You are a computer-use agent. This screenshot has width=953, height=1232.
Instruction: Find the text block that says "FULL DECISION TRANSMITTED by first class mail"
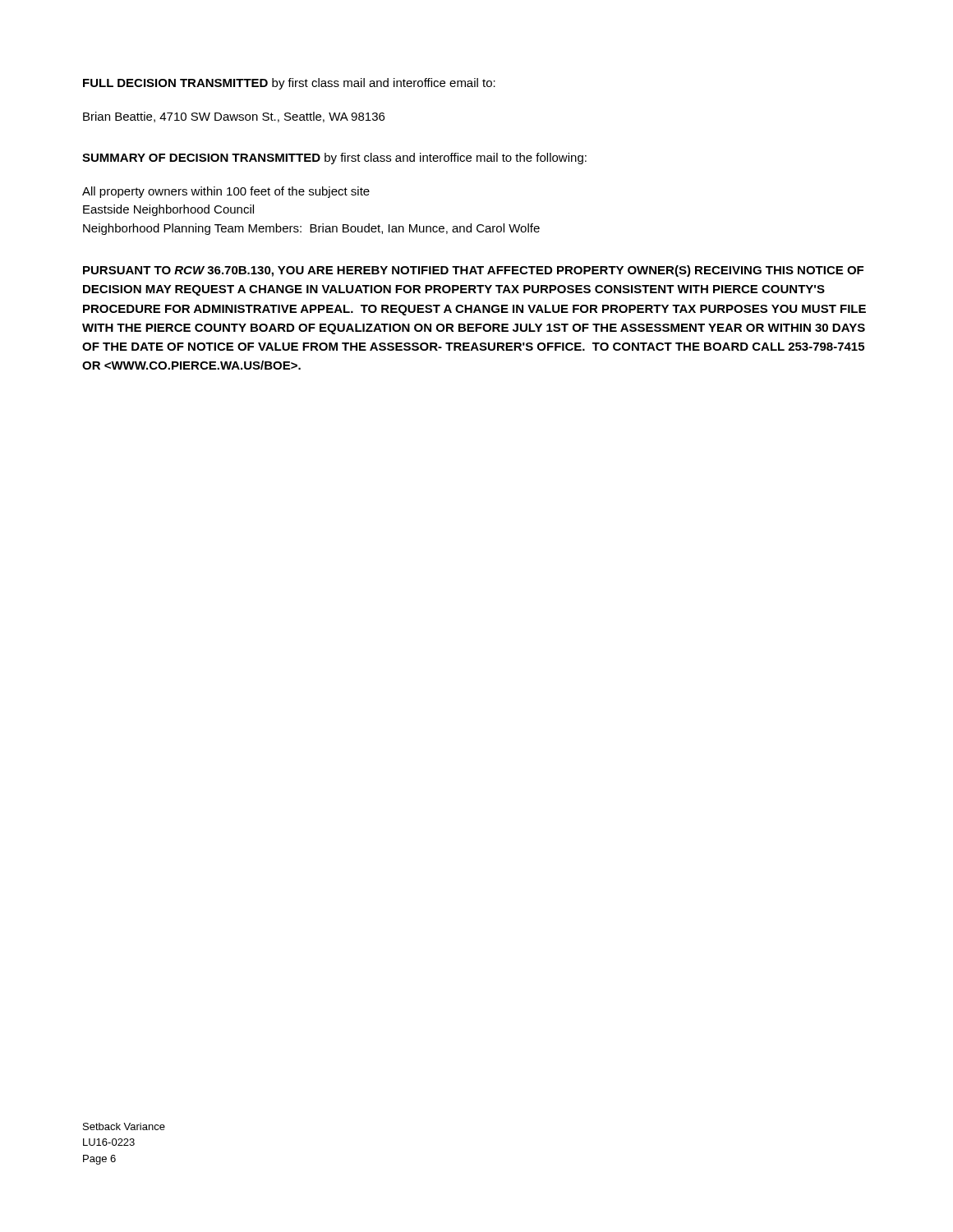(289, 83)
